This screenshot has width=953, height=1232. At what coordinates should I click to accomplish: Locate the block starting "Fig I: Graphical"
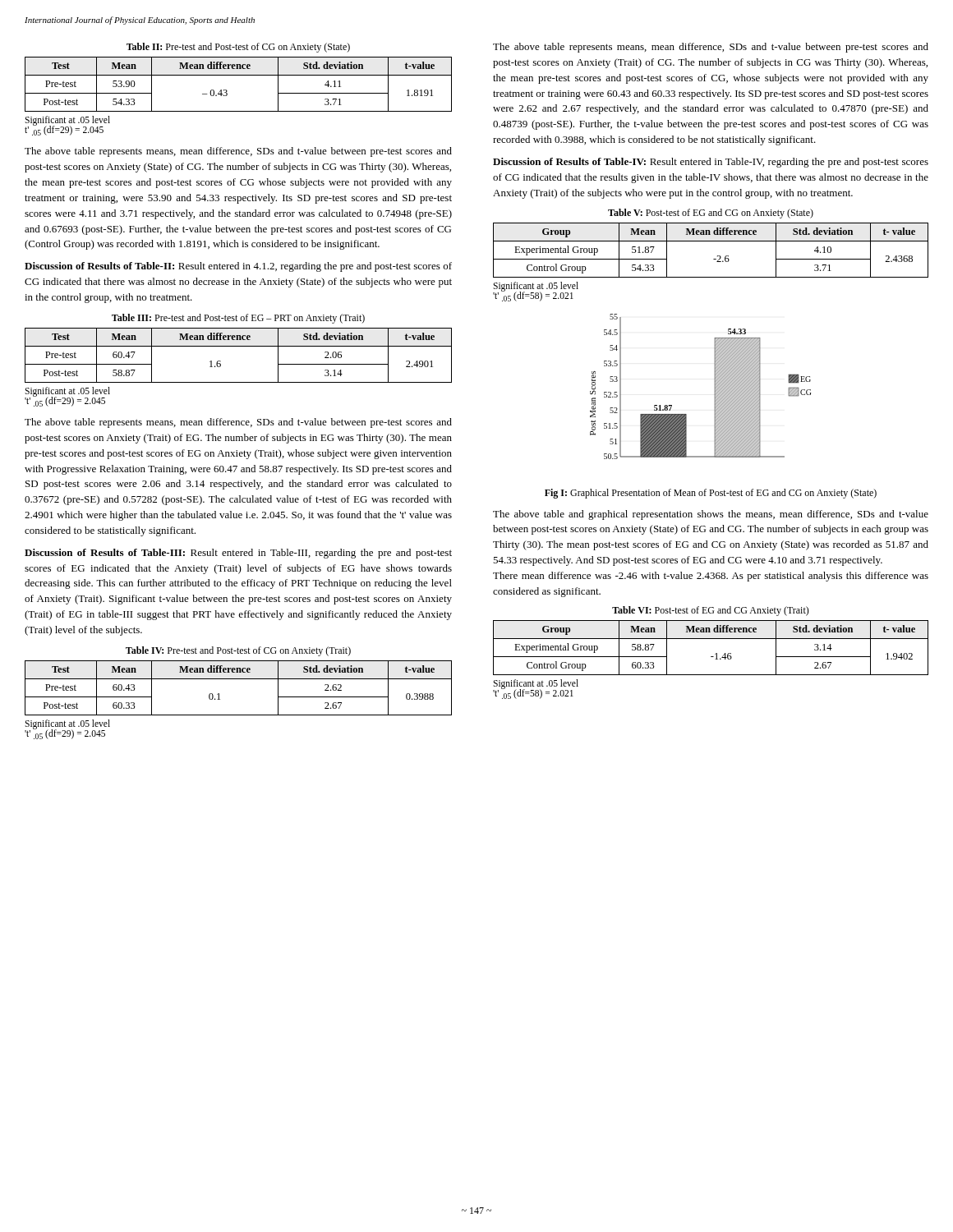pos(711,493)
